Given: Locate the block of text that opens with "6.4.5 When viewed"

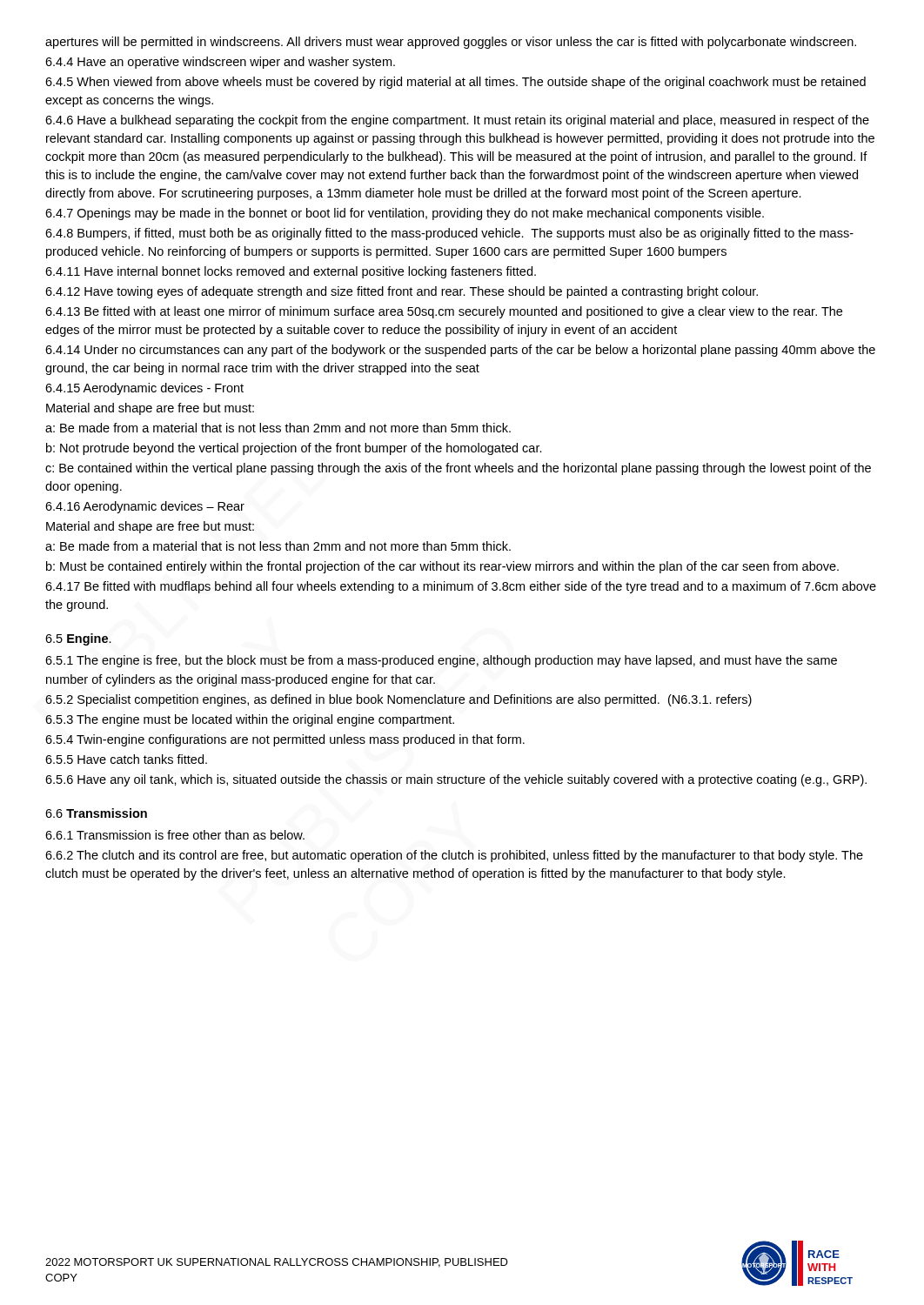Looking at the screenshot, I should click(x=456, y=91).
